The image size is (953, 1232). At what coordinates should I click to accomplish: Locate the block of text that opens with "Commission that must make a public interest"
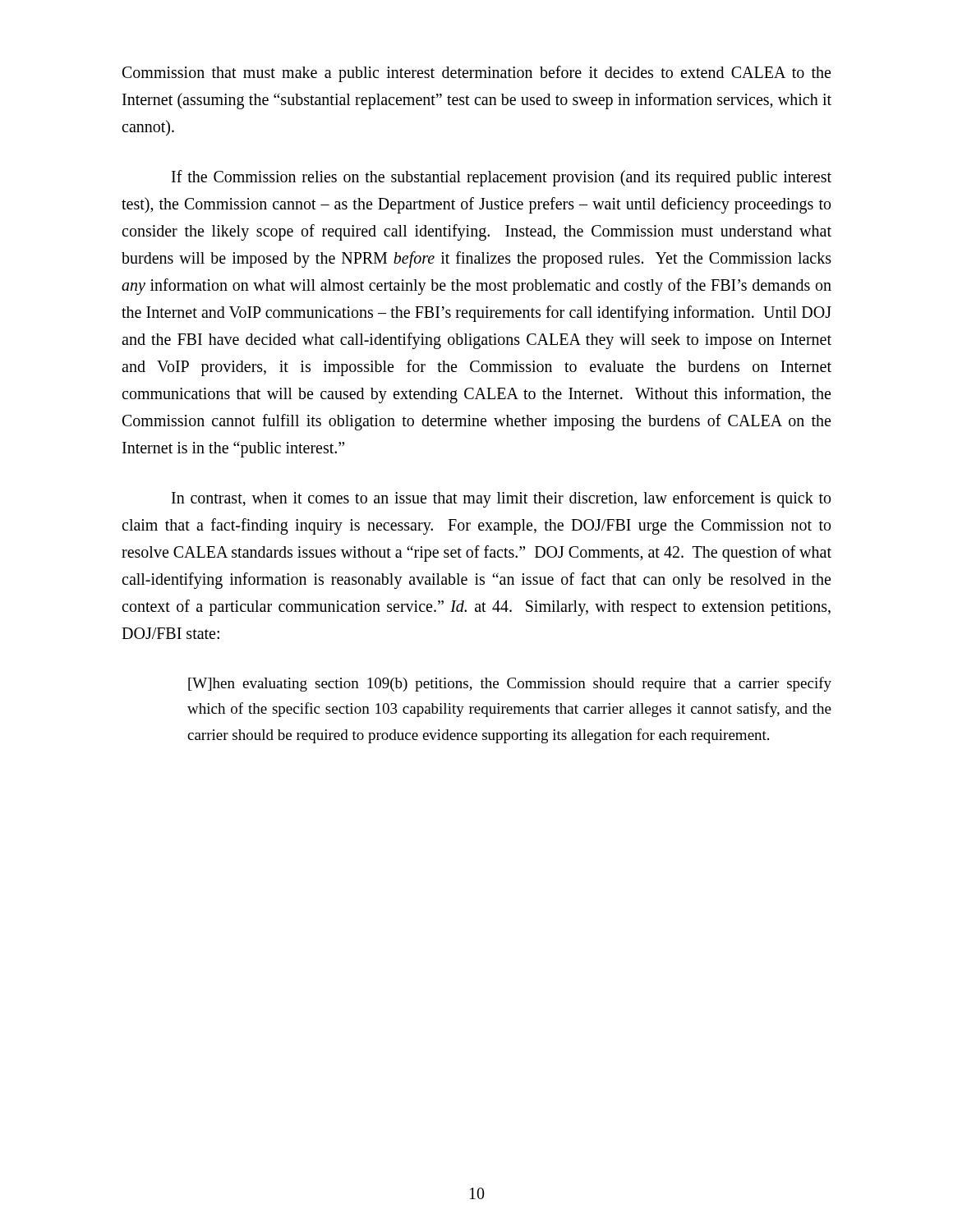(476, 99)
